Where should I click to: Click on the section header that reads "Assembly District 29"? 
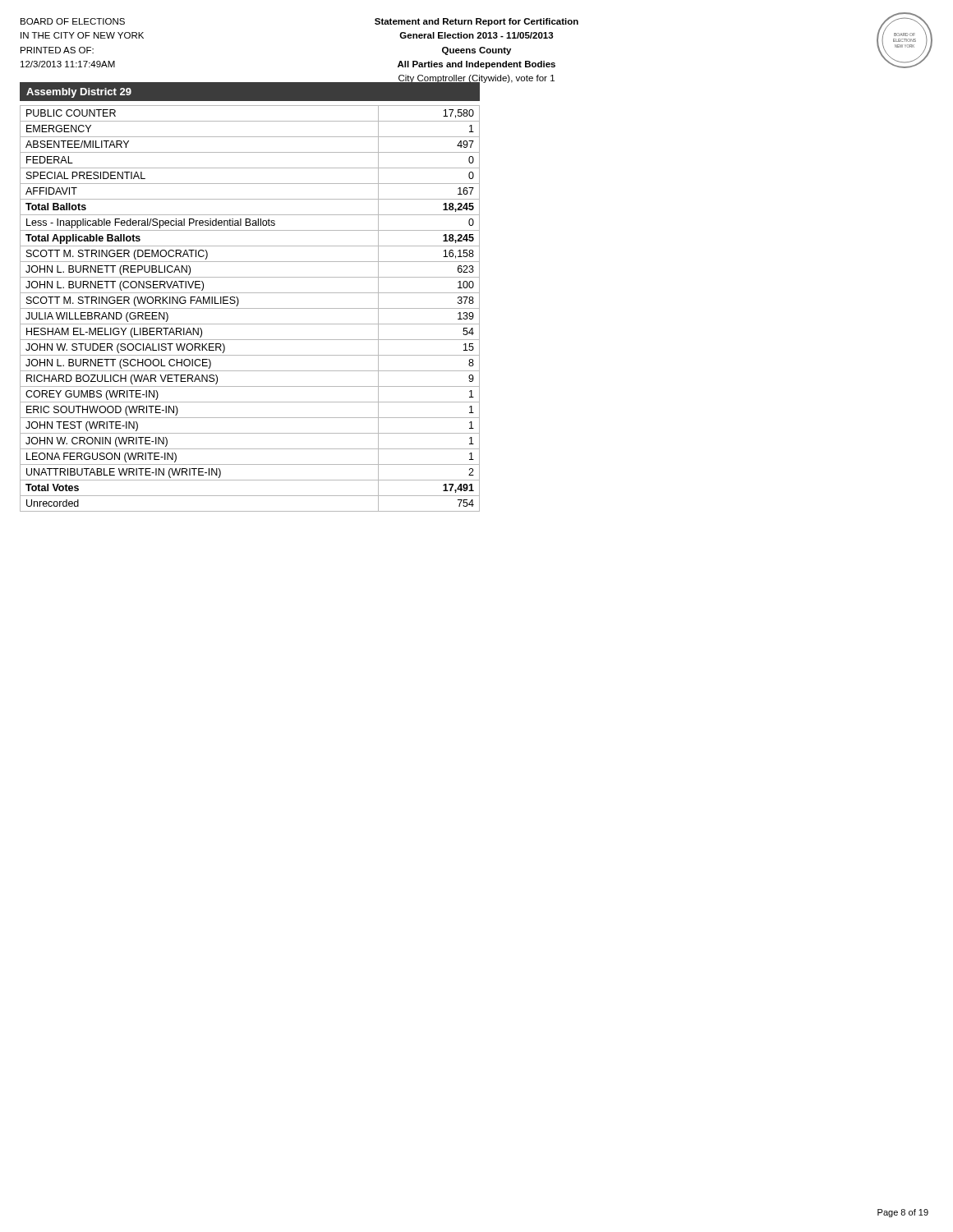tap(79, 92)
